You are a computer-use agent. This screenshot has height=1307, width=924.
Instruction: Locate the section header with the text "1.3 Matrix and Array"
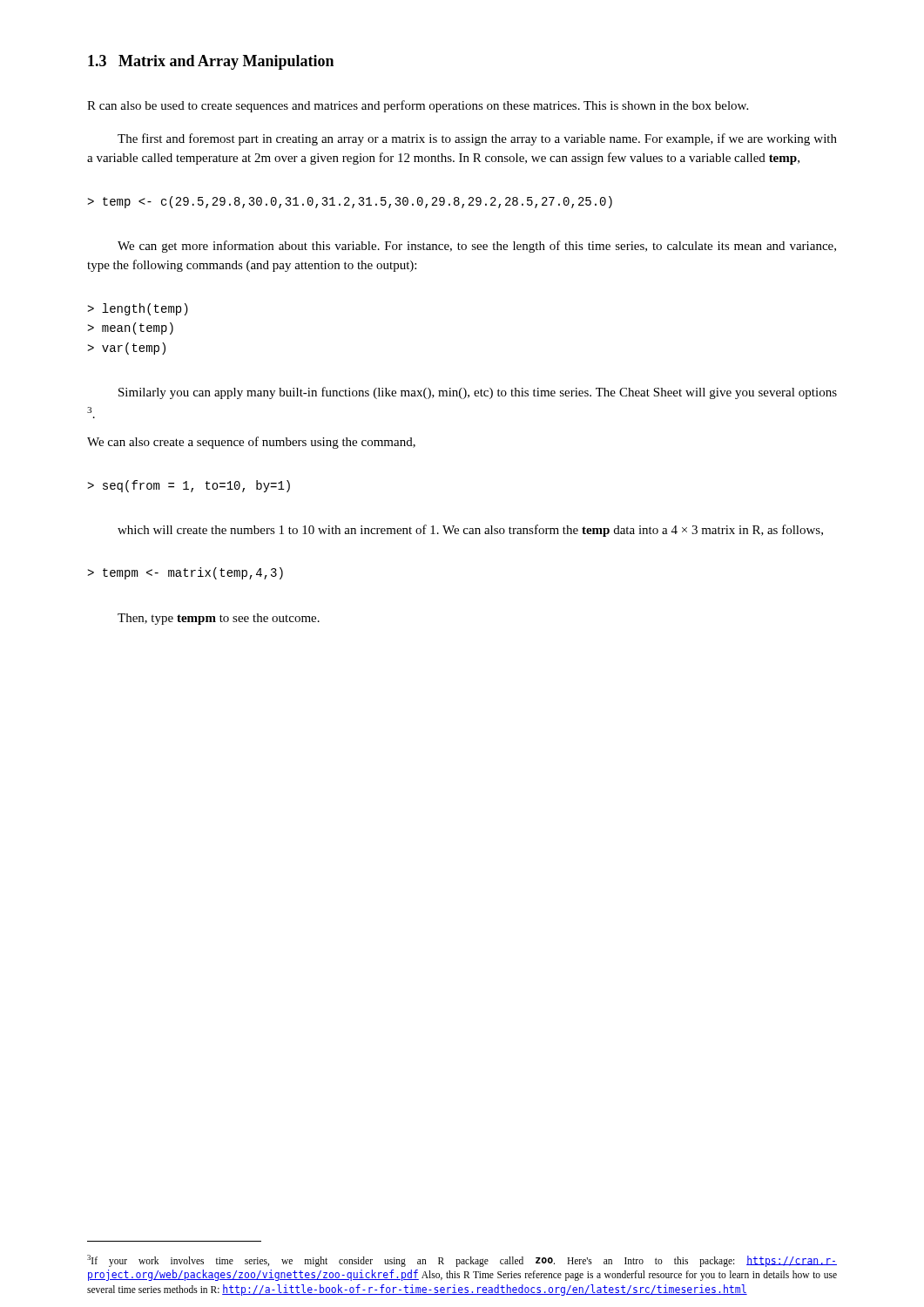[x=211, y=61]
